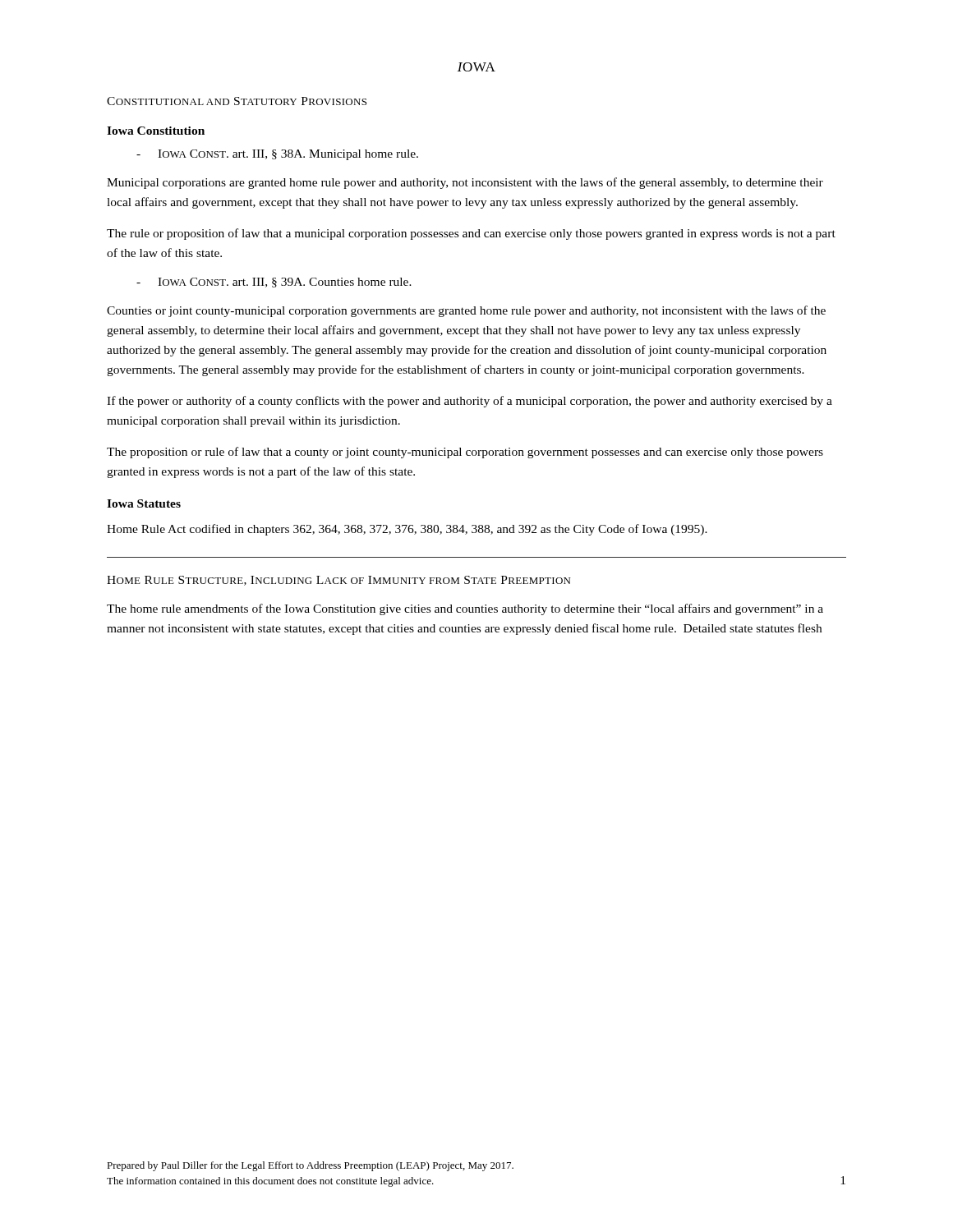Viewport: 953px width, 1232px height.
Task: Locate the section header that opens with "HOME RULE STRUCTURE, INCLUDING LACK OF IMMUNITY FROM"
Action: pyautogui.click(x=339, y=580)
